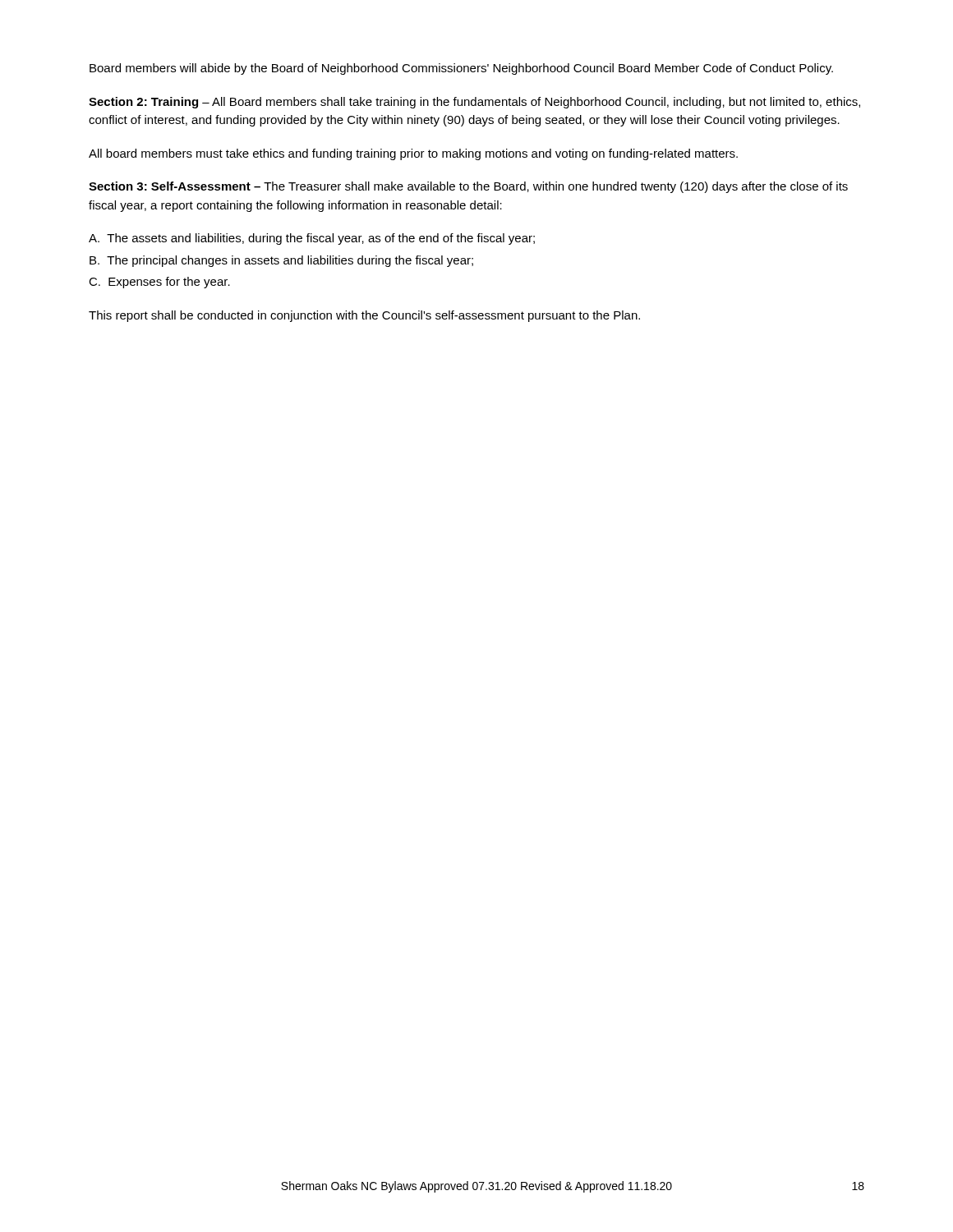953x1232 pixels.
Task: Navigate to the text block starting "B. The principal"
Action: click(281, 260)
